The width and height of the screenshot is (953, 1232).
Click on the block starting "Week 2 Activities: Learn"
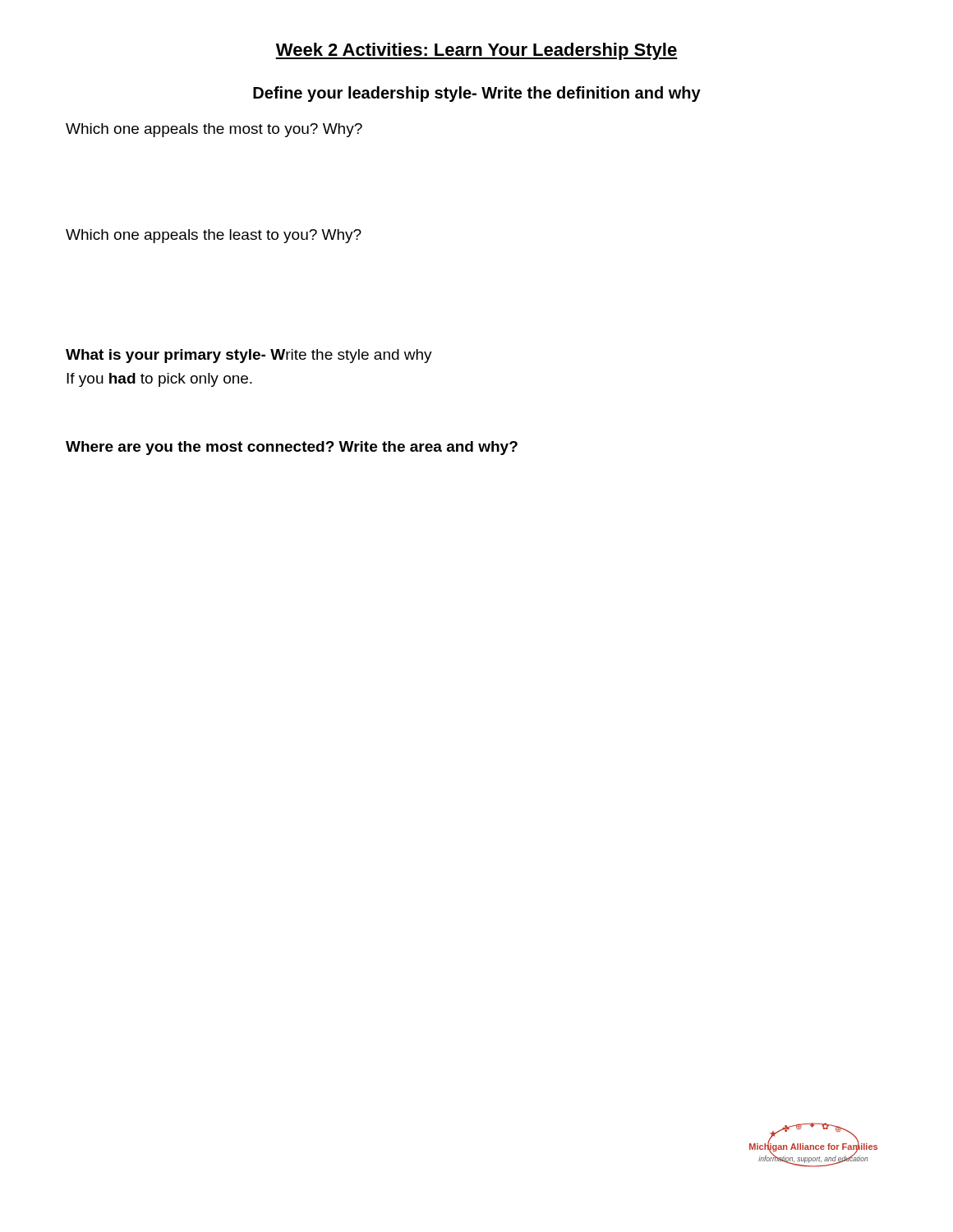pos(476,50)
